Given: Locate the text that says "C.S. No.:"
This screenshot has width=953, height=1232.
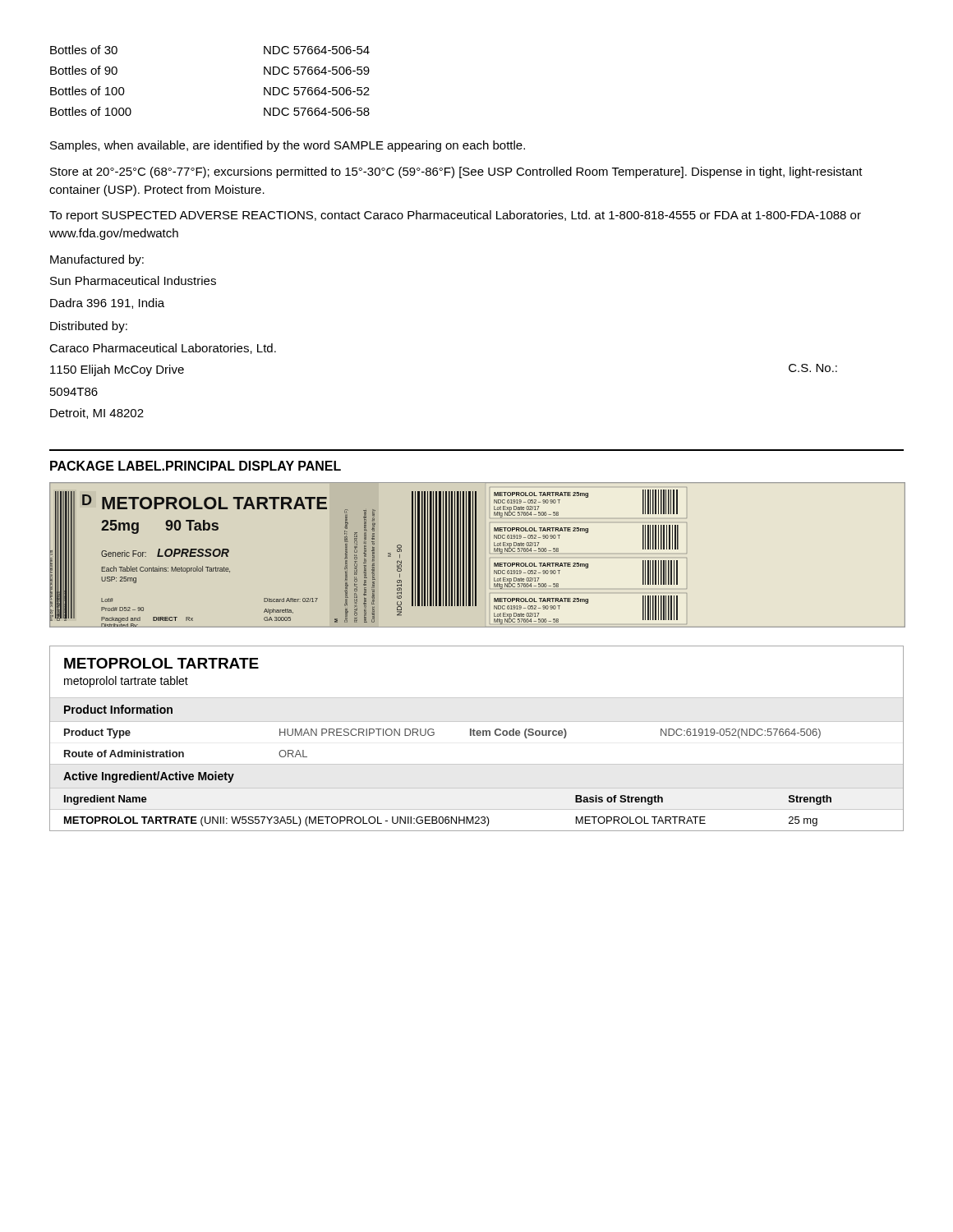Looking at the screenshot, I should (813, 368).
